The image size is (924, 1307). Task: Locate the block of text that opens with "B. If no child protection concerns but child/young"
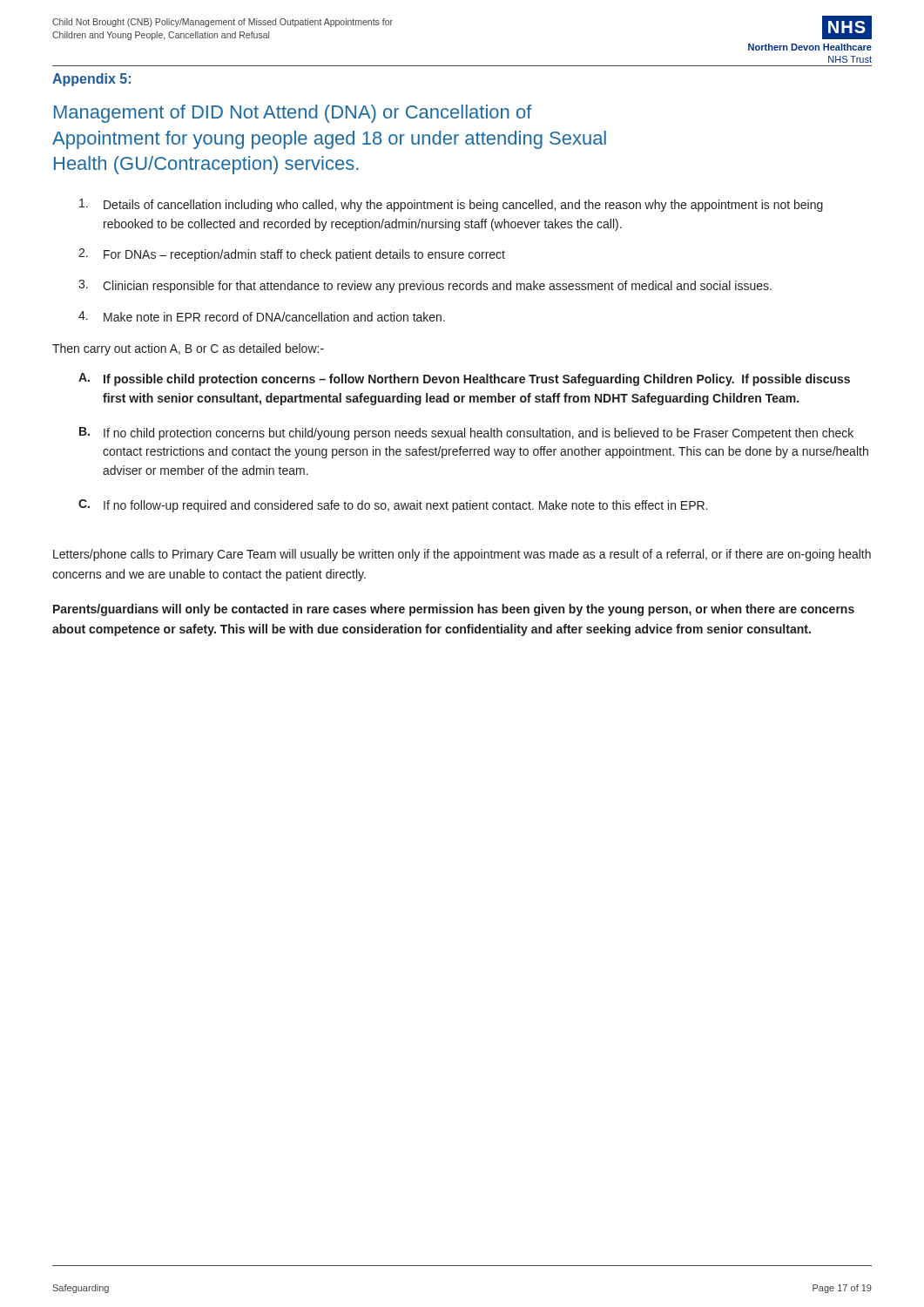point(475,452)
